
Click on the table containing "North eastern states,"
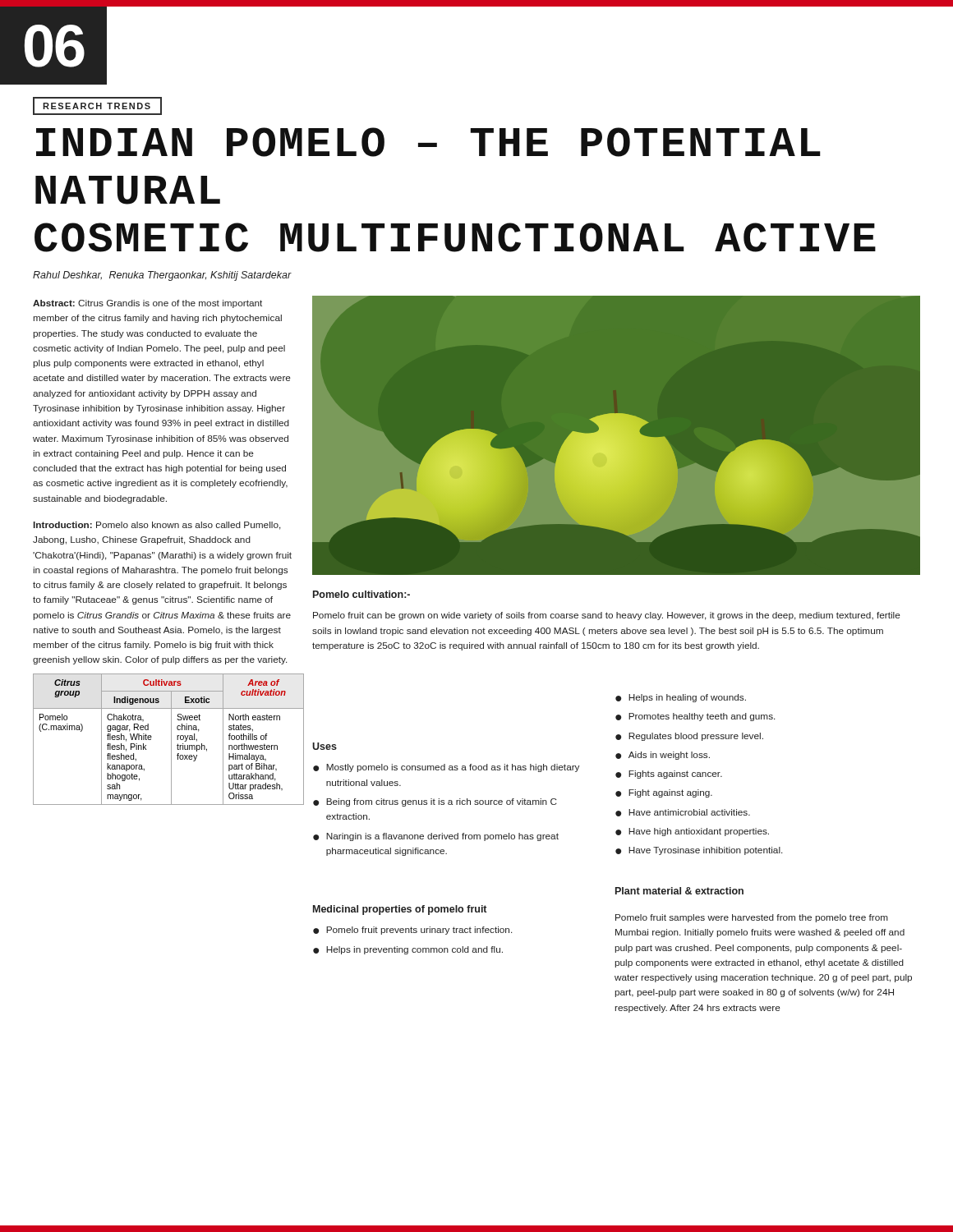pos(168,739)
